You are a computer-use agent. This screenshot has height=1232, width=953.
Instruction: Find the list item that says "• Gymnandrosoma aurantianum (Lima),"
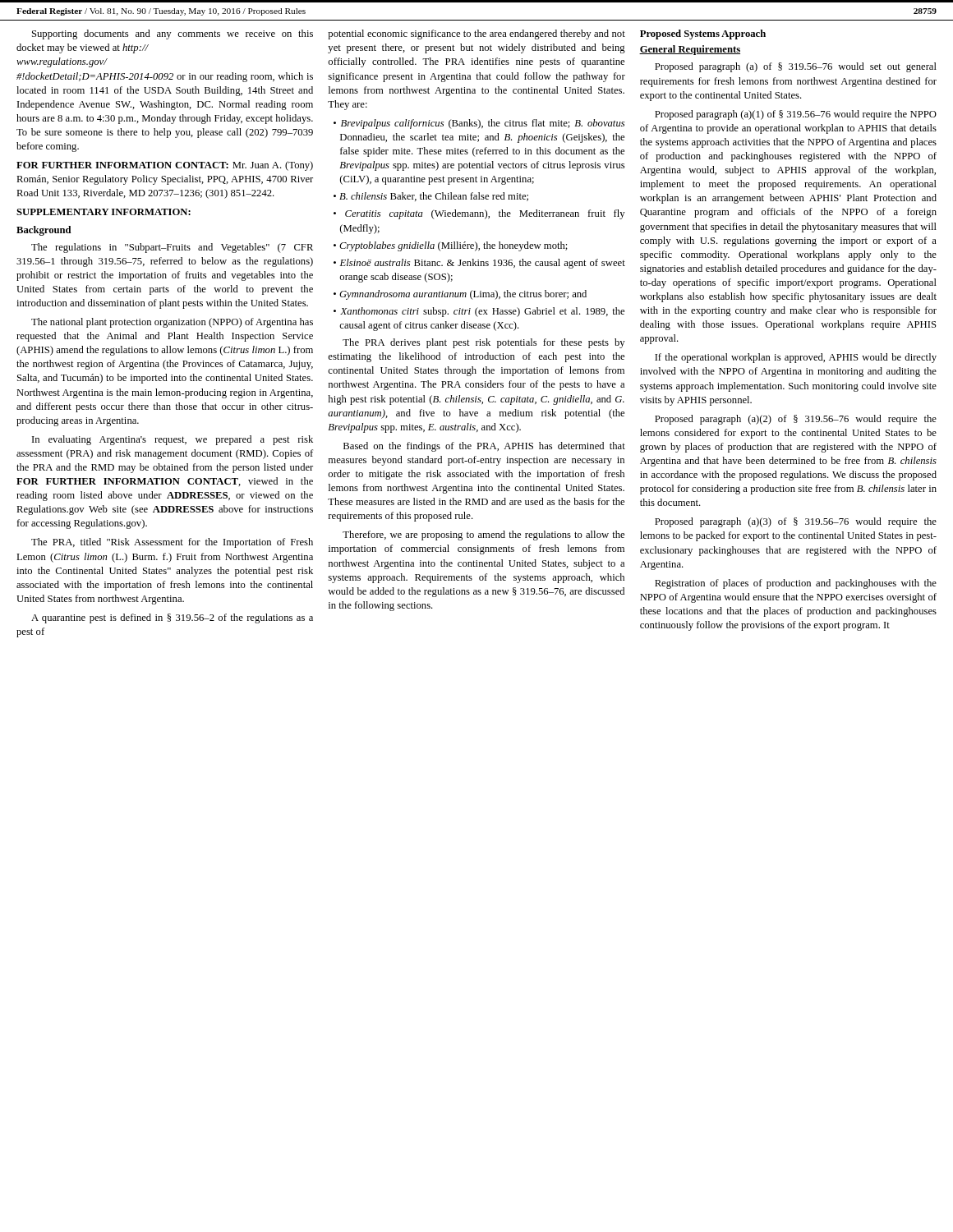pos(476,294)
